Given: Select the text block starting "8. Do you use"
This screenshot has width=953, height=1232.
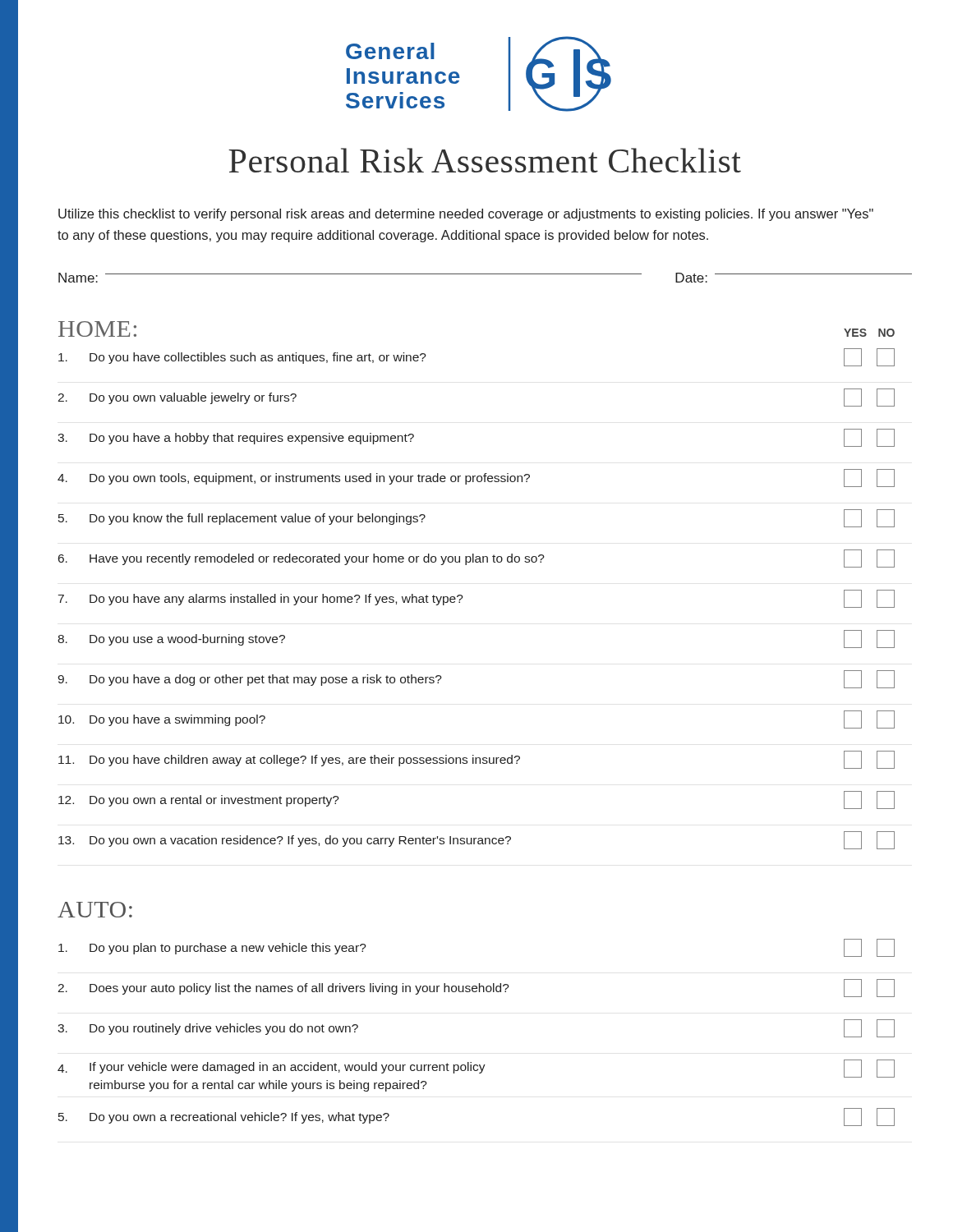Looking at the screenshot, I should (190, 639).
